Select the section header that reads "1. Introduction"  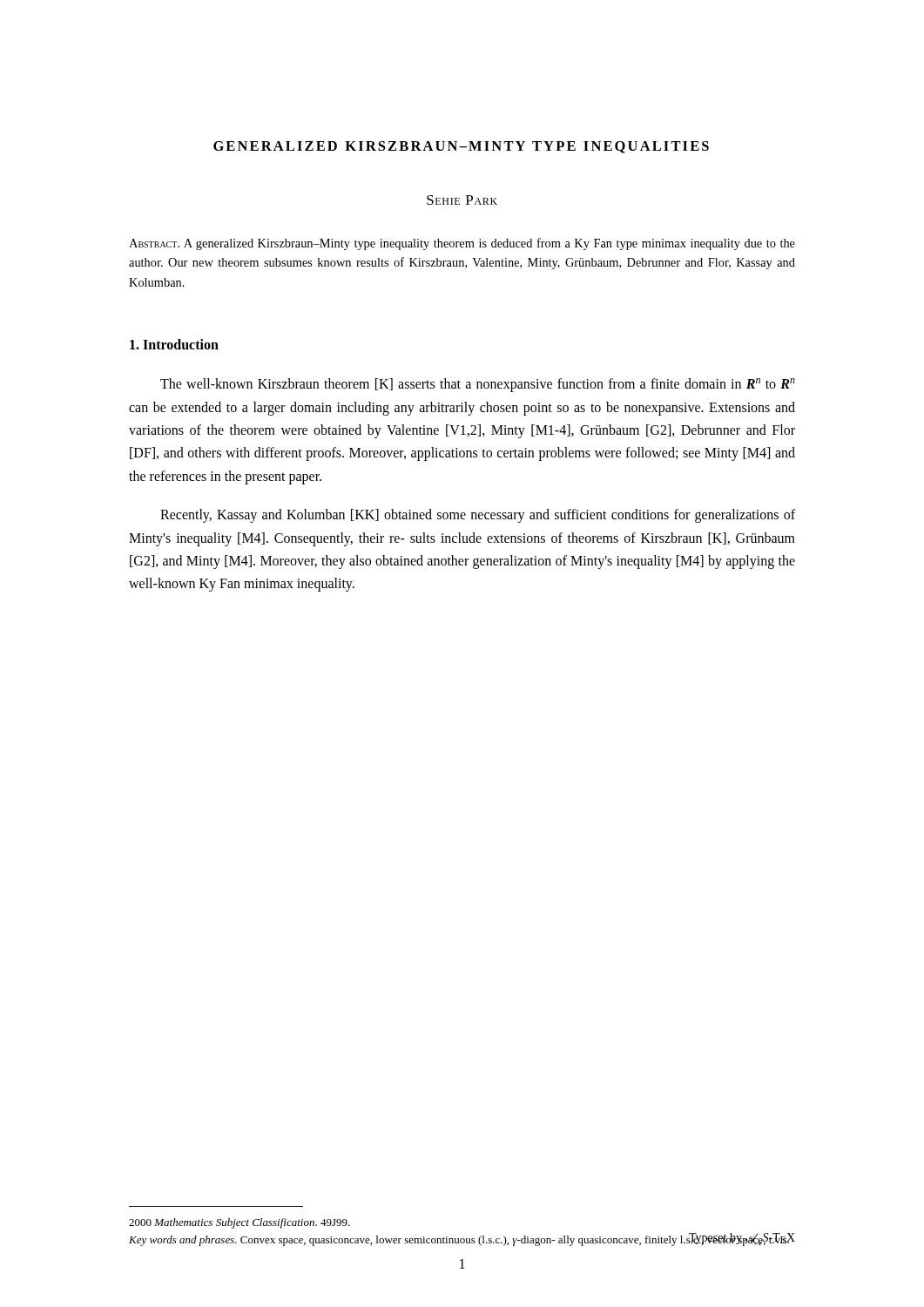tap(174, 345)
